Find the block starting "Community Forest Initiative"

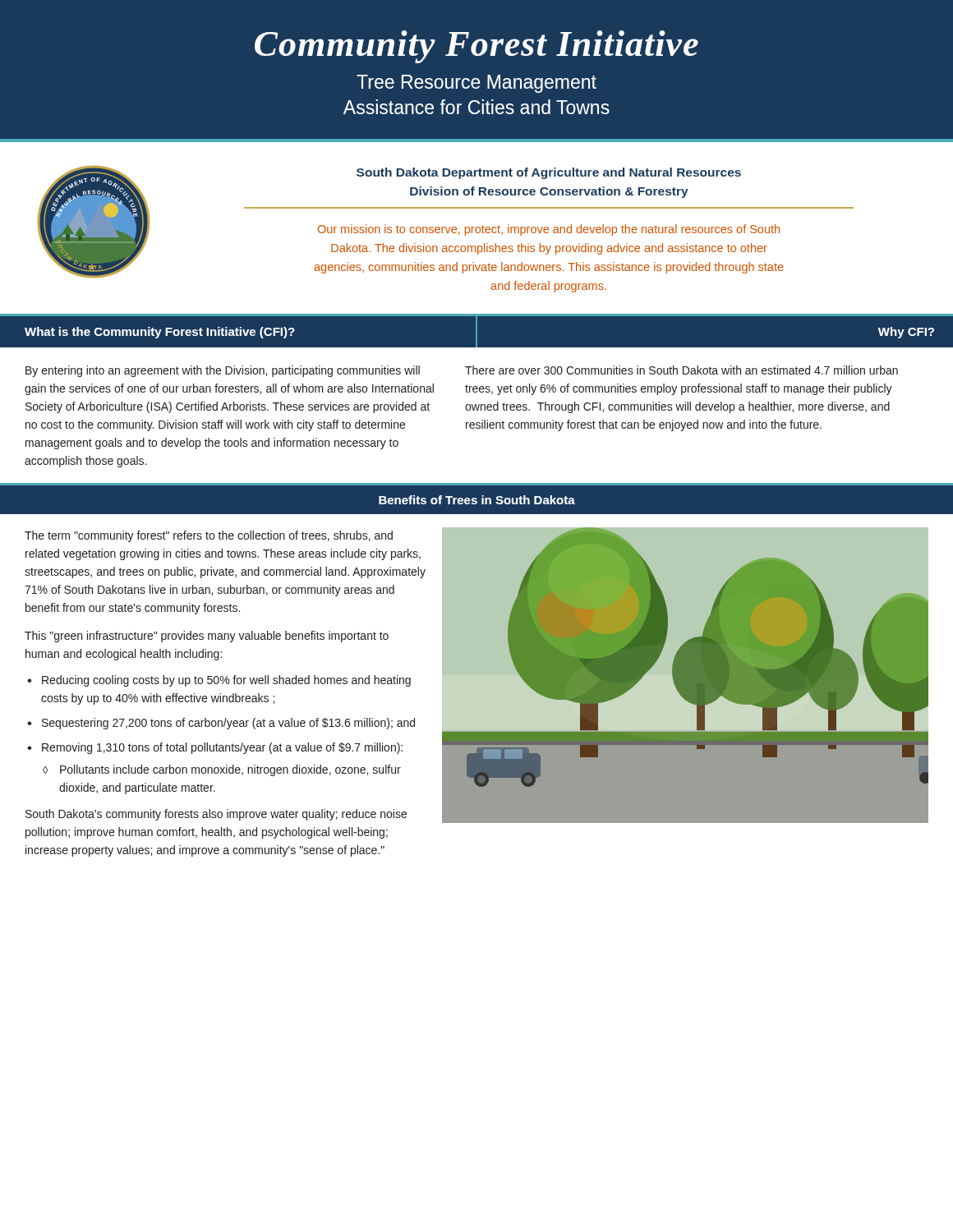coord(476,44)
